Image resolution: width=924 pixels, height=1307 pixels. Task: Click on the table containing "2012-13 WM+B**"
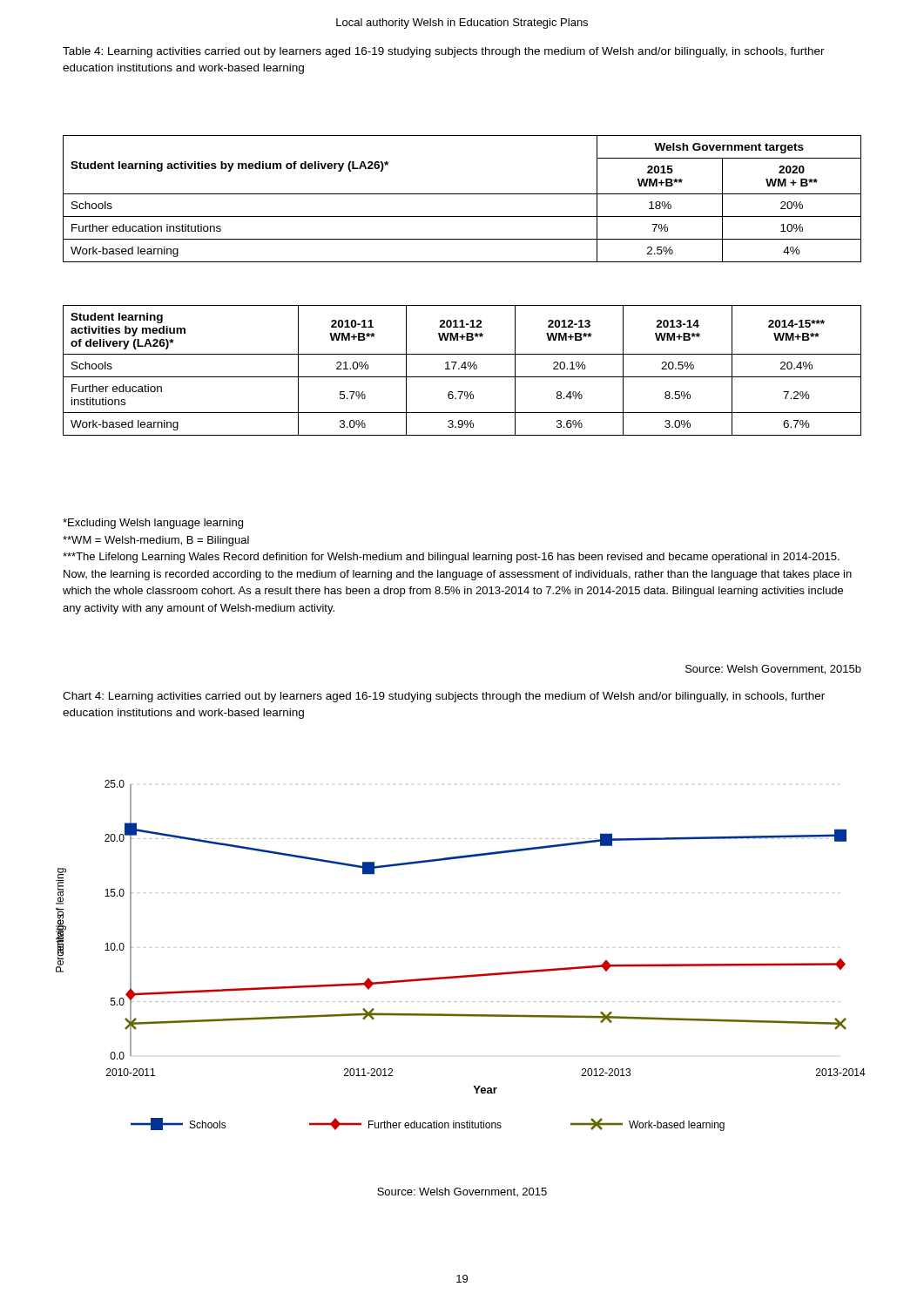click(462, 370)
